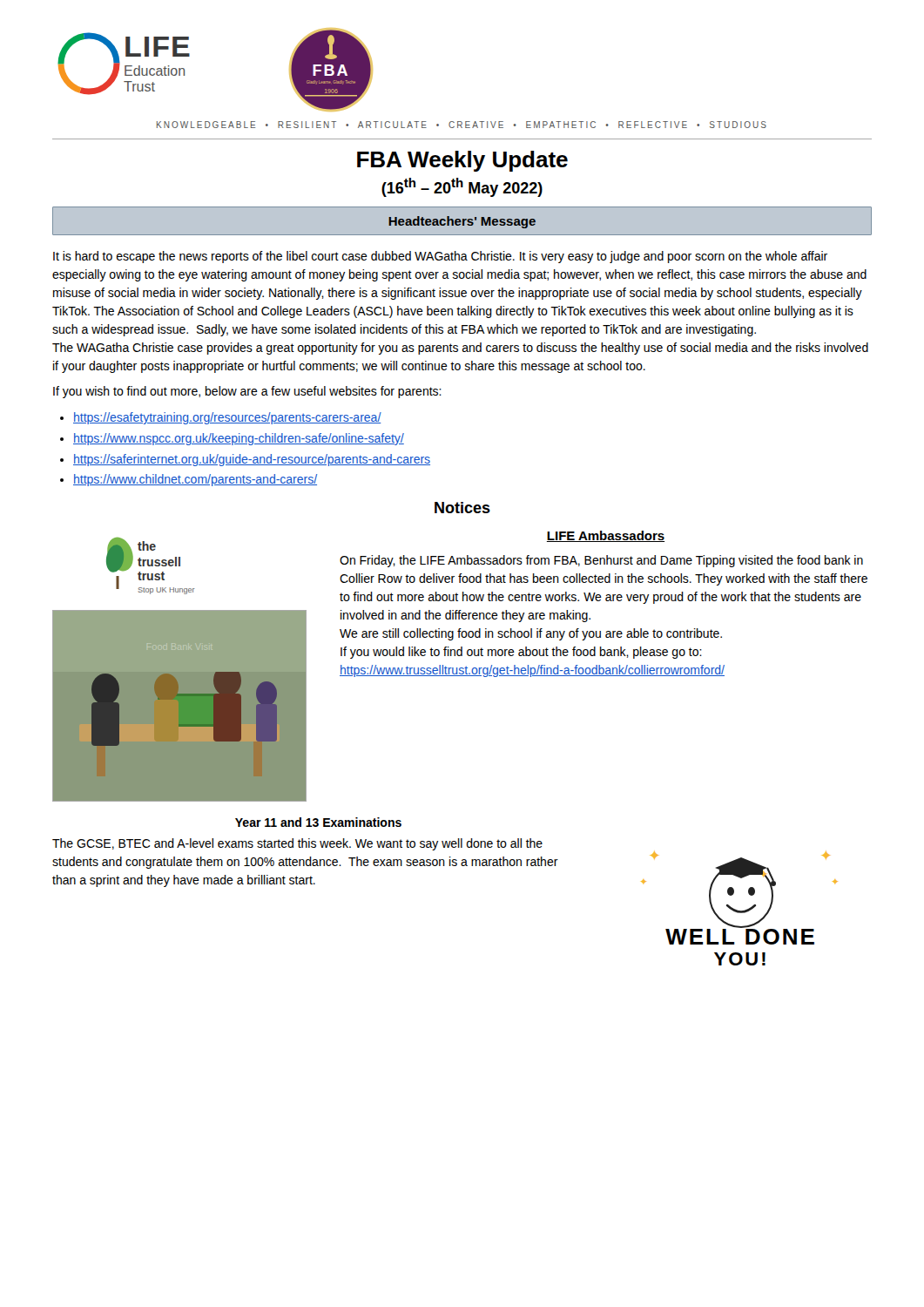Screen dimensions: 1307x924
Task: Locate the title with the text "FBA Weekly Update (16th"
Action: [462, 172]
